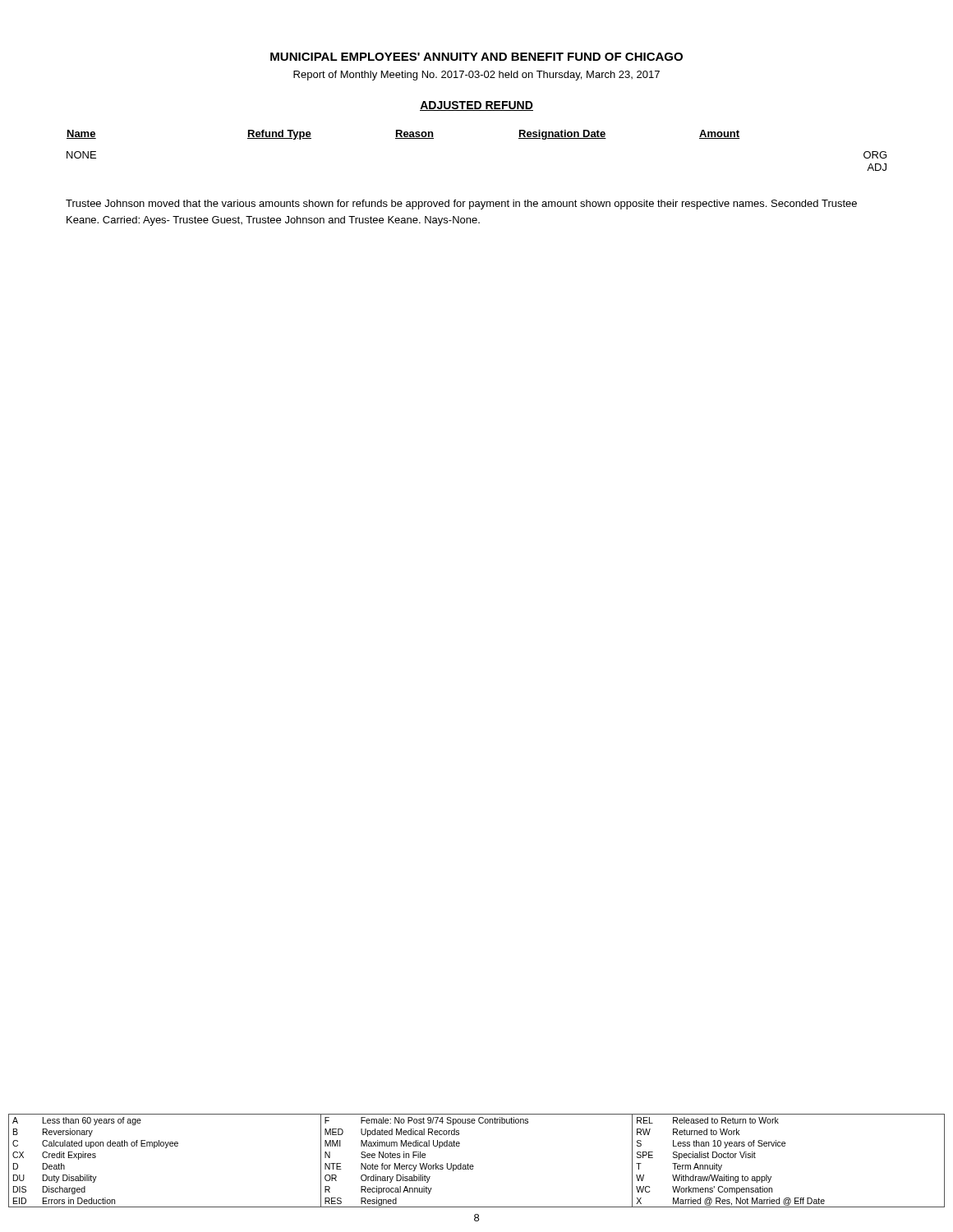Where is the passage that starts "Report of Monthly Meeting No. 2017-03-02"?
This screenshot has height=1232, width=953.
[476, 74]
